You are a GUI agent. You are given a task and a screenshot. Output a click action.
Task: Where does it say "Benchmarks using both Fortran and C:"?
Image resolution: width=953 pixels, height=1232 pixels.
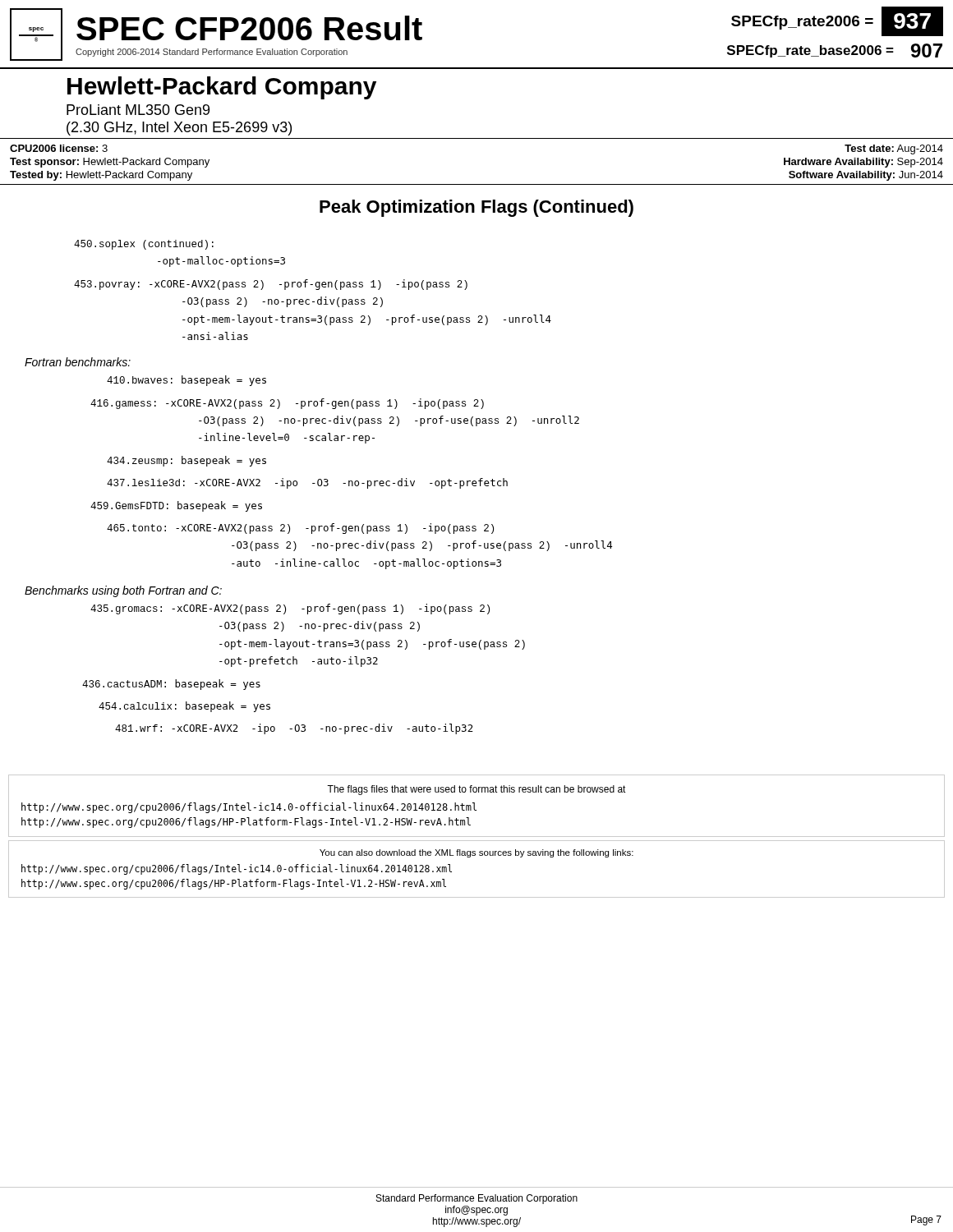tap(123, 591)
